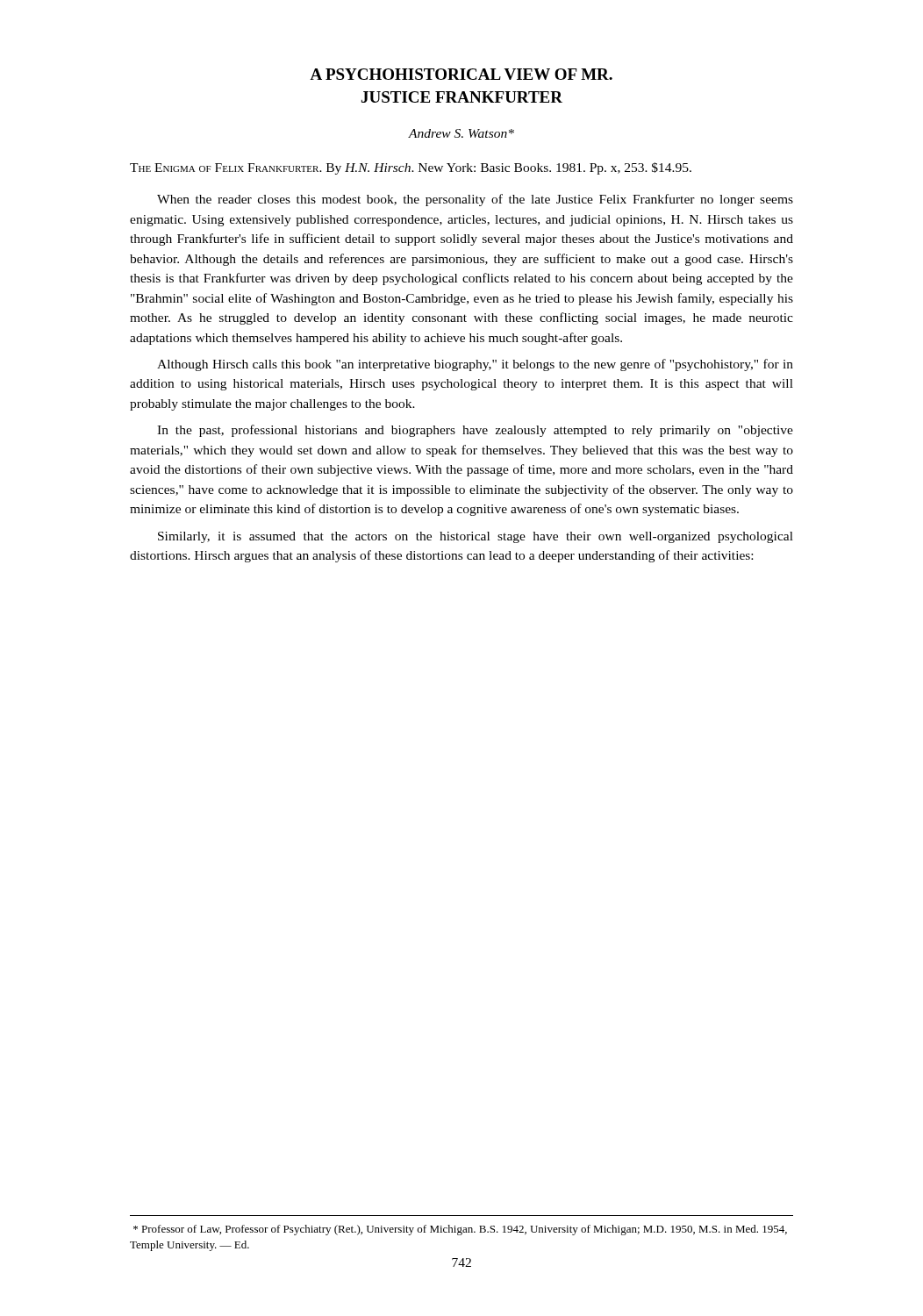Point to the block starting "Although Hirsch calls this"

(462, 383)
